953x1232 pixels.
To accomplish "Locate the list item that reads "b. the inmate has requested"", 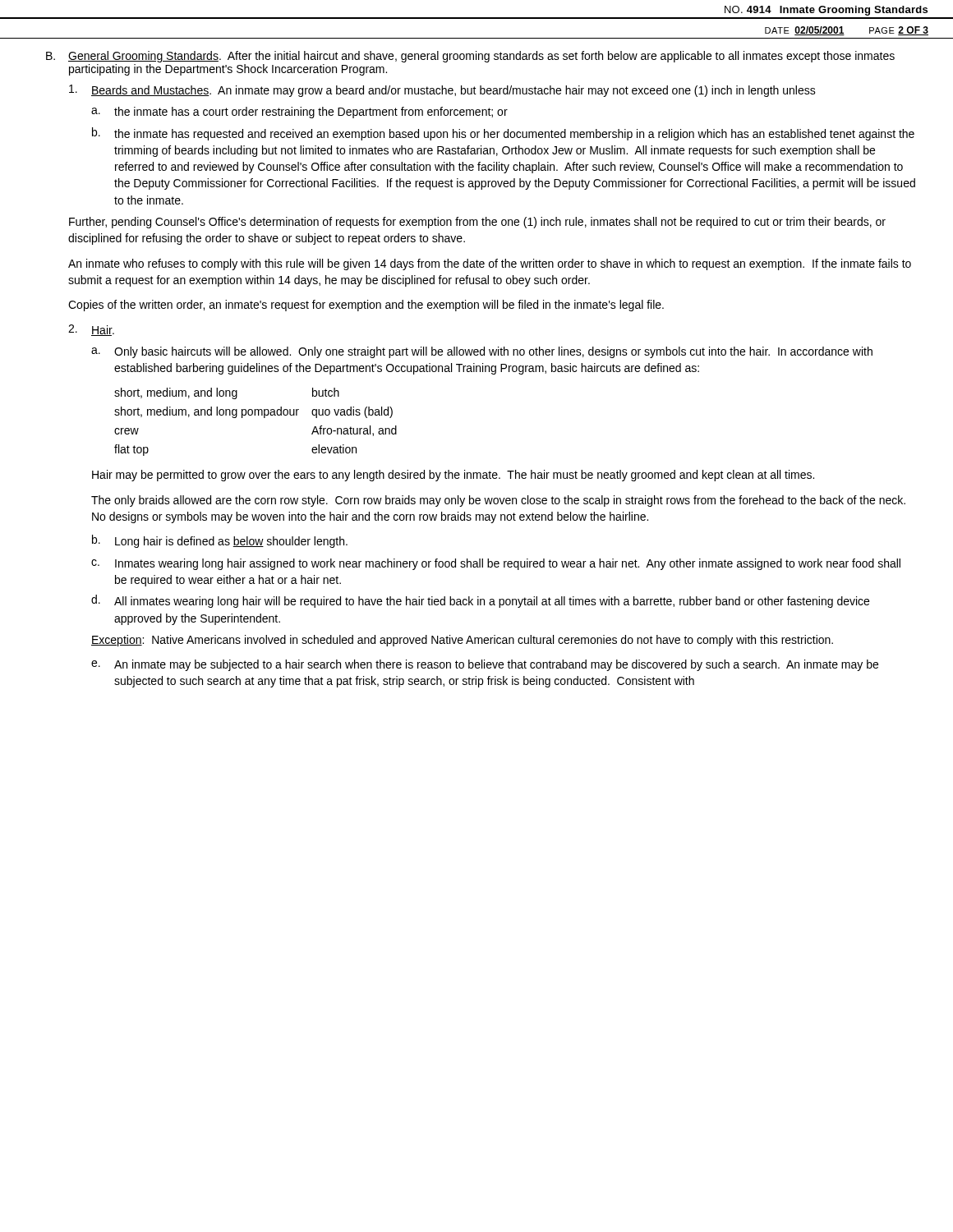I will pyautogui.click(x=504, y=167).
